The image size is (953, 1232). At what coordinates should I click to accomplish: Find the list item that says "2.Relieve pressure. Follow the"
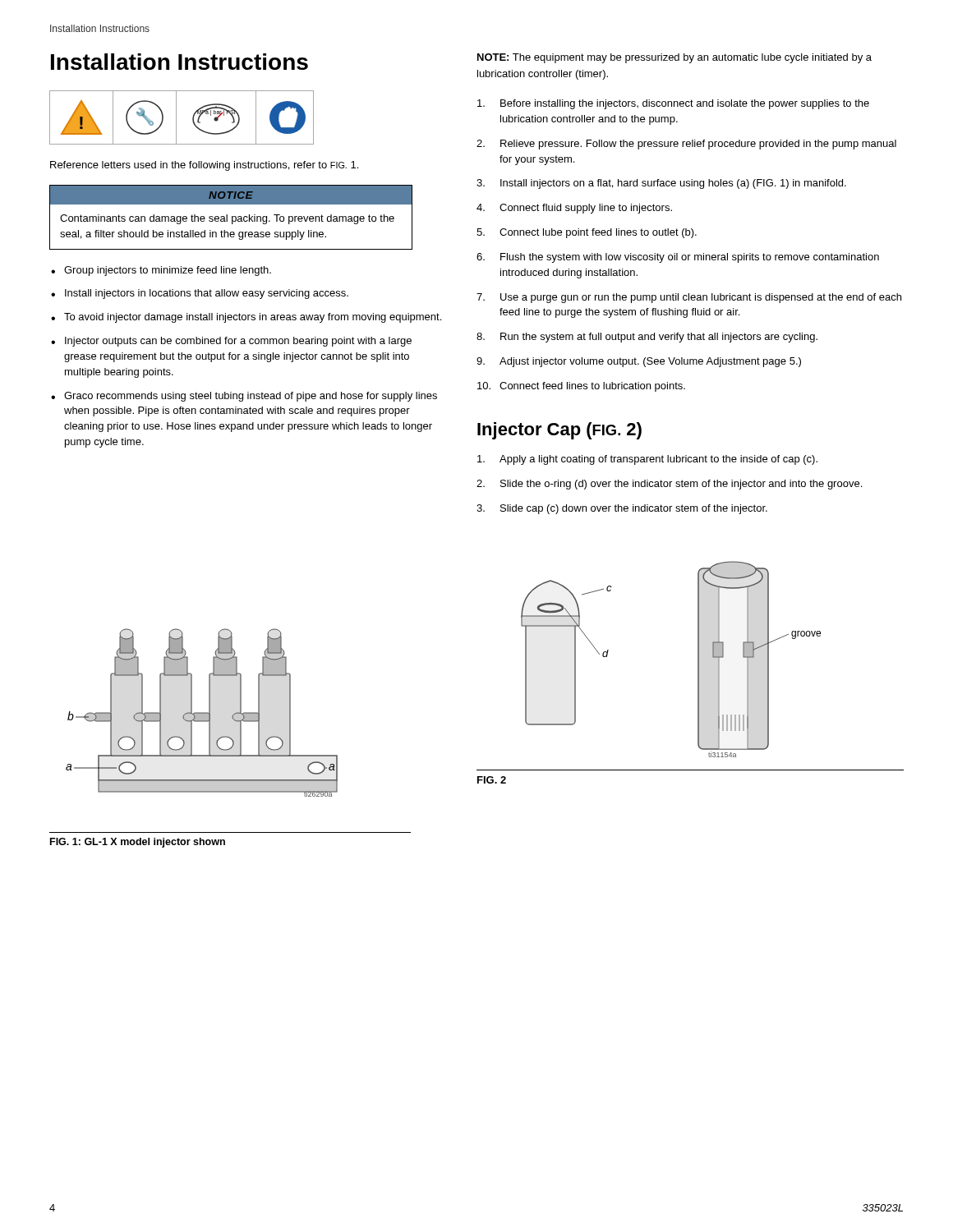[690, 152]
